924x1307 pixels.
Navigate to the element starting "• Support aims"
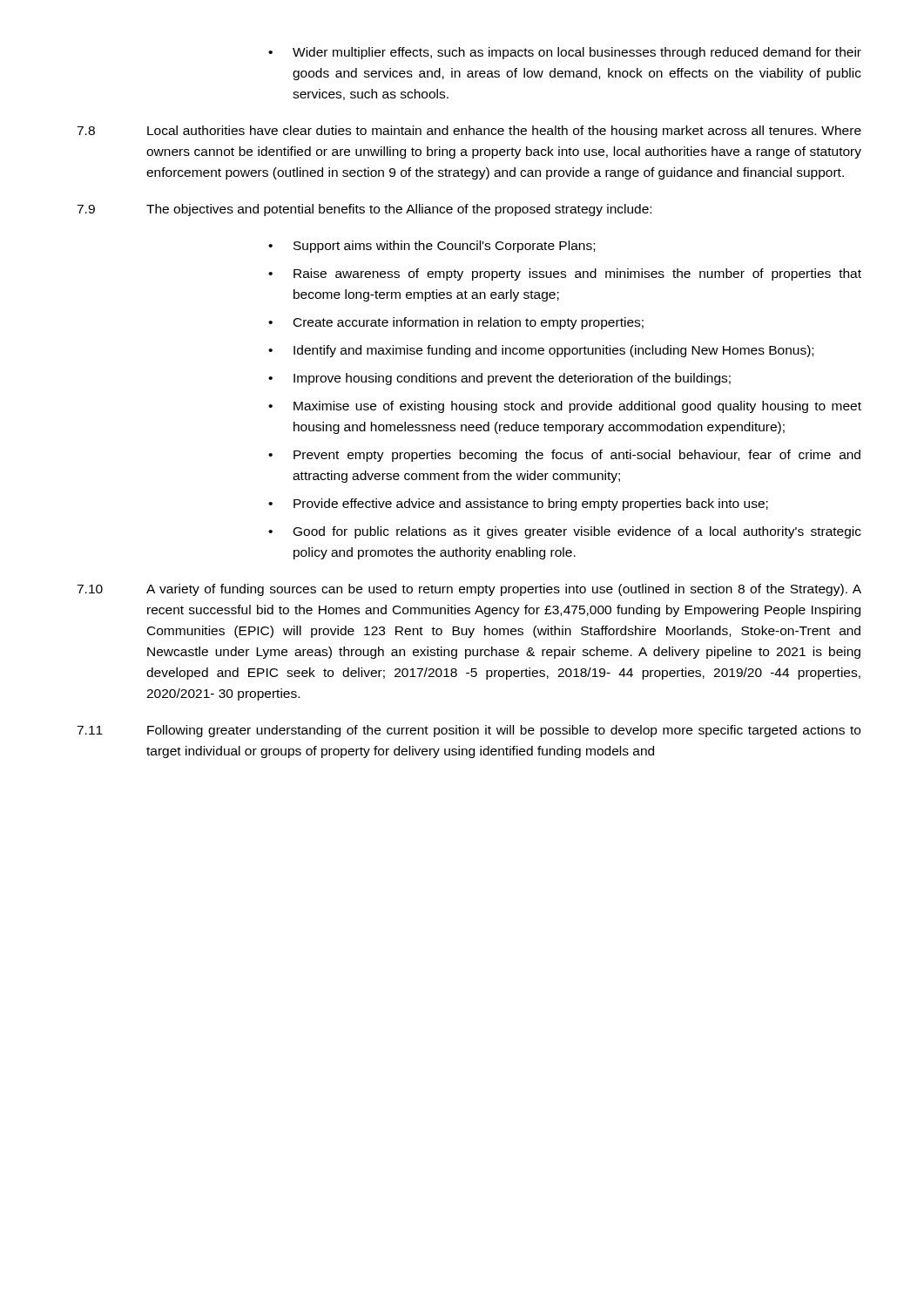pyautogui.click(x=565, y=246)
